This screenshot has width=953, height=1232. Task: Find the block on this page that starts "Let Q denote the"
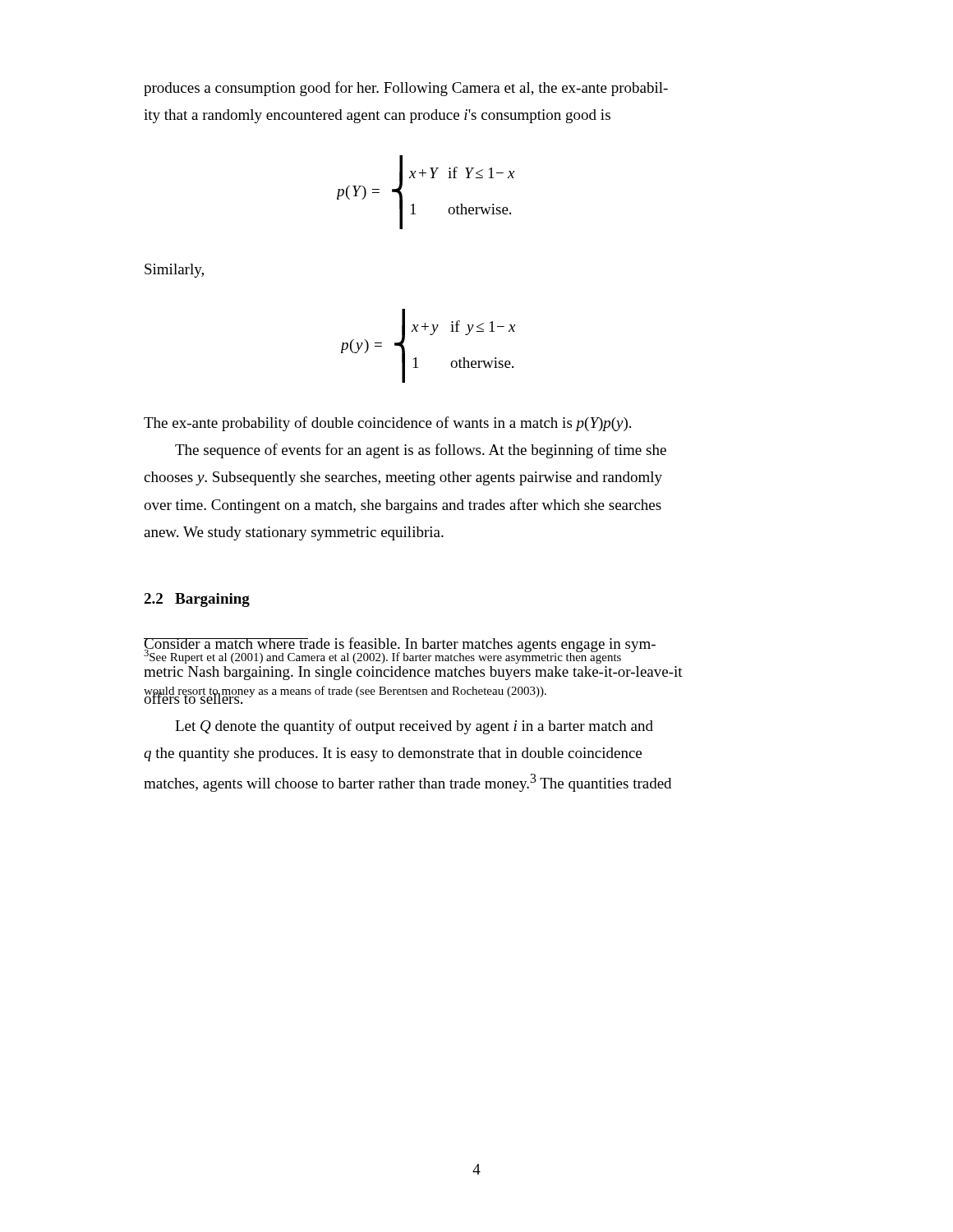[x=476, y=754]
